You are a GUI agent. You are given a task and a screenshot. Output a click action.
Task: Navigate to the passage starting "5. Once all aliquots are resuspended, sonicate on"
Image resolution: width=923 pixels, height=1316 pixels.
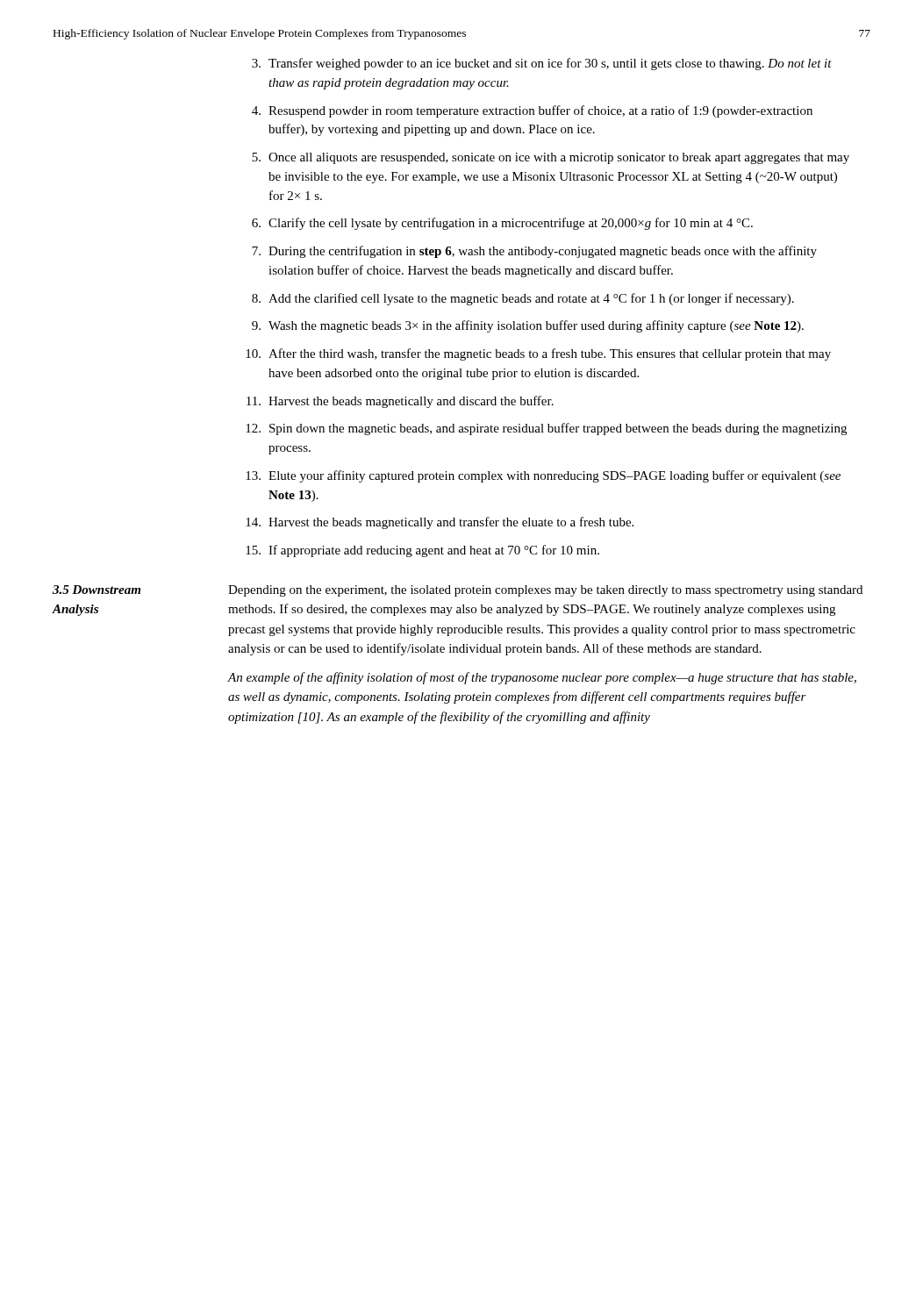click(x=540, y=177)
